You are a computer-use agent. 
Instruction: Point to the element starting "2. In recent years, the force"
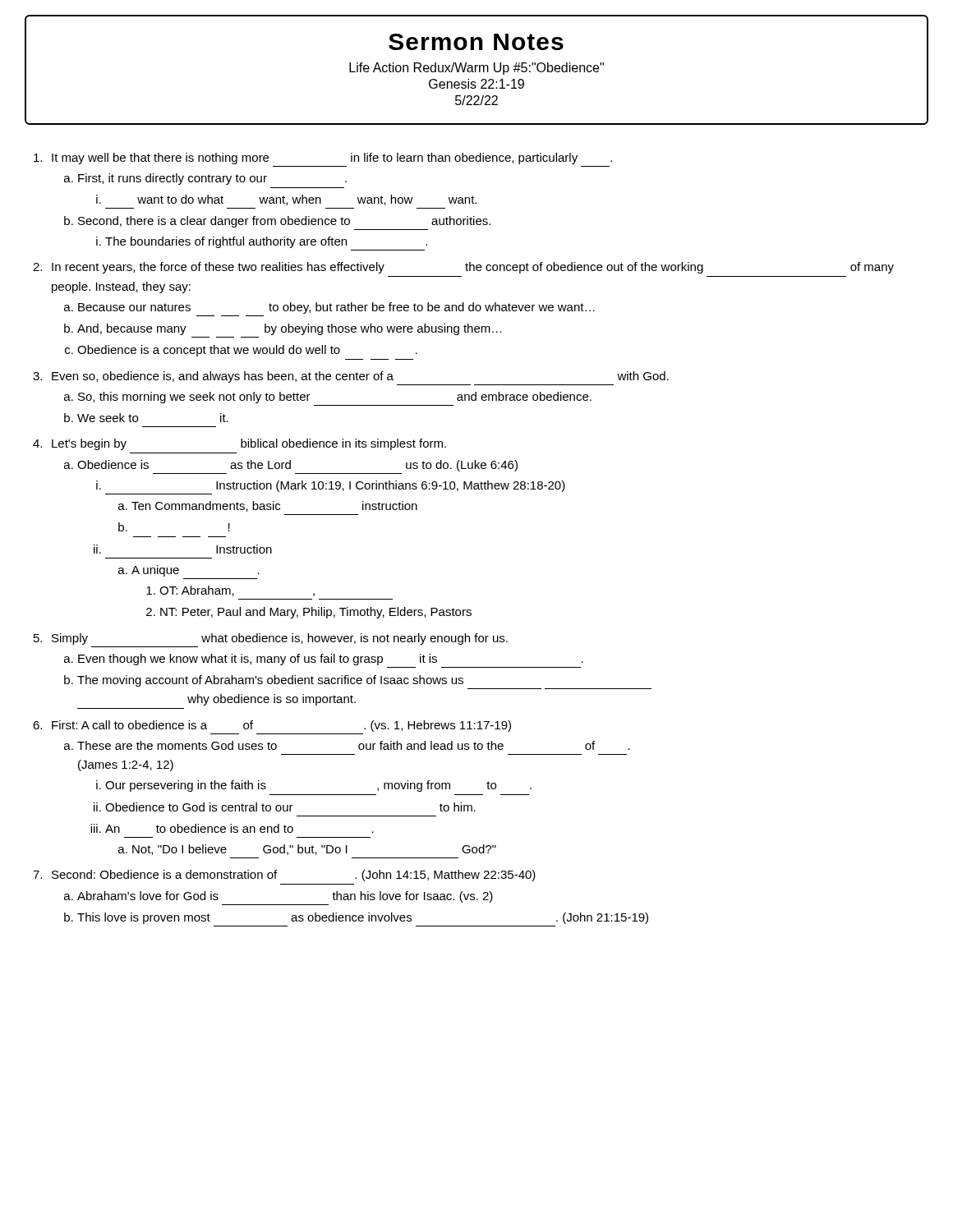click(x=476, y=310)
